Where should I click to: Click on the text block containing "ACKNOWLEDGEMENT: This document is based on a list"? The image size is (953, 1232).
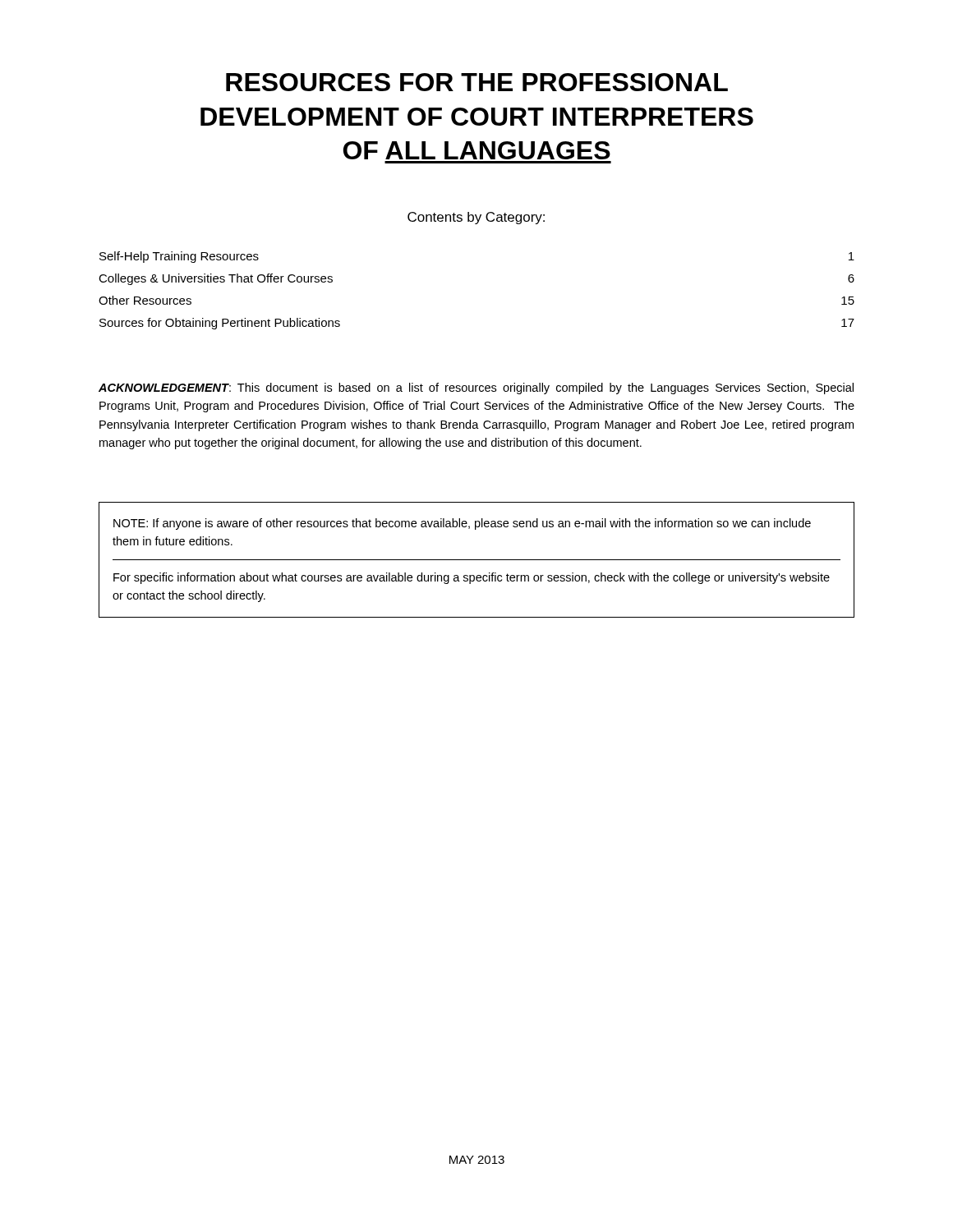click(x=476, y=415)
